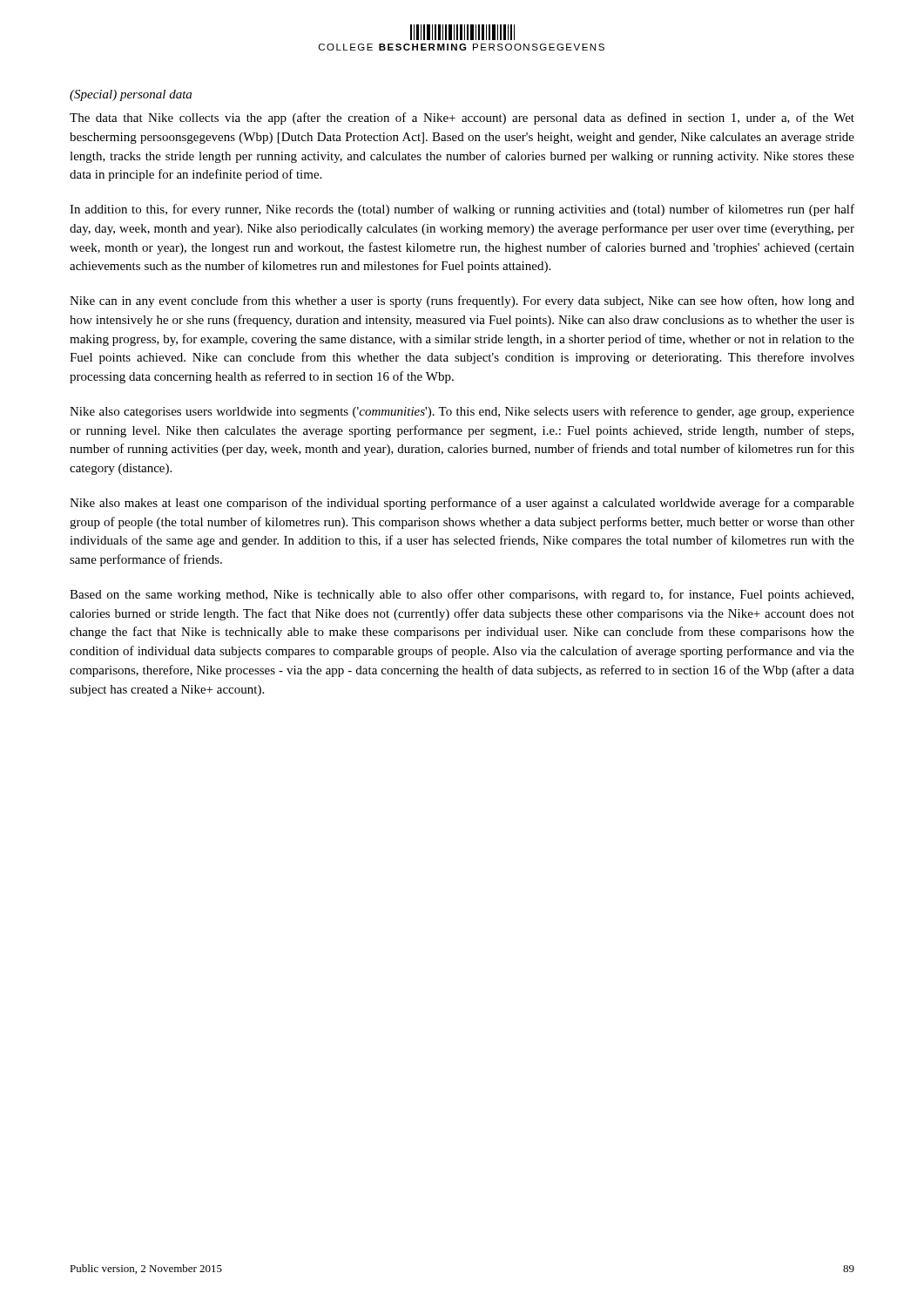Image resolution: width=924 pixels, height=1307 pixels.
Task: Find the block starting "The data that"
Action: [462, 146]
